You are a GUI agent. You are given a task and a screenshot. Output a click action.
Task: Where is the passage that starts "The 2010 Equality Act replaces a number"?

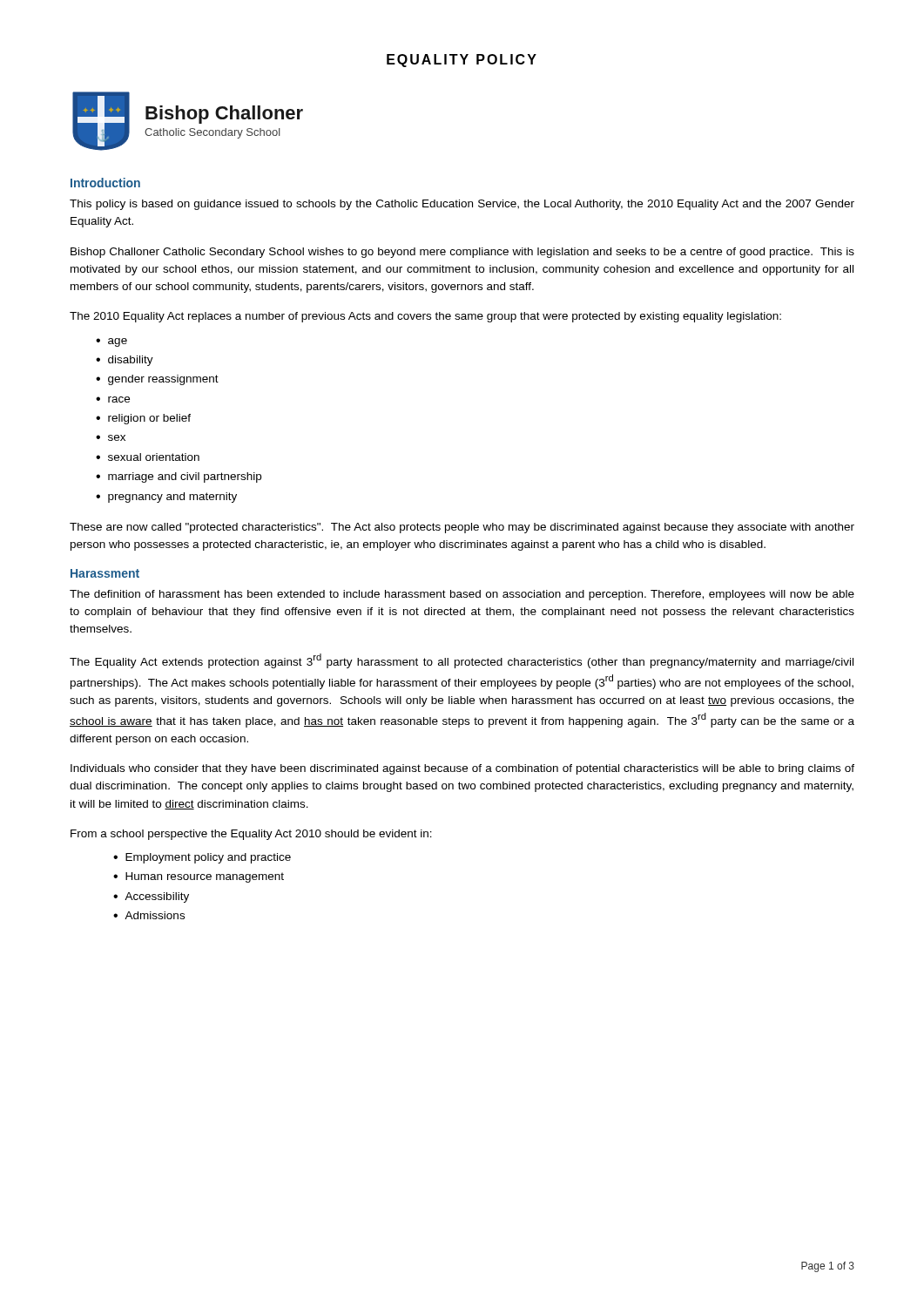426,316
